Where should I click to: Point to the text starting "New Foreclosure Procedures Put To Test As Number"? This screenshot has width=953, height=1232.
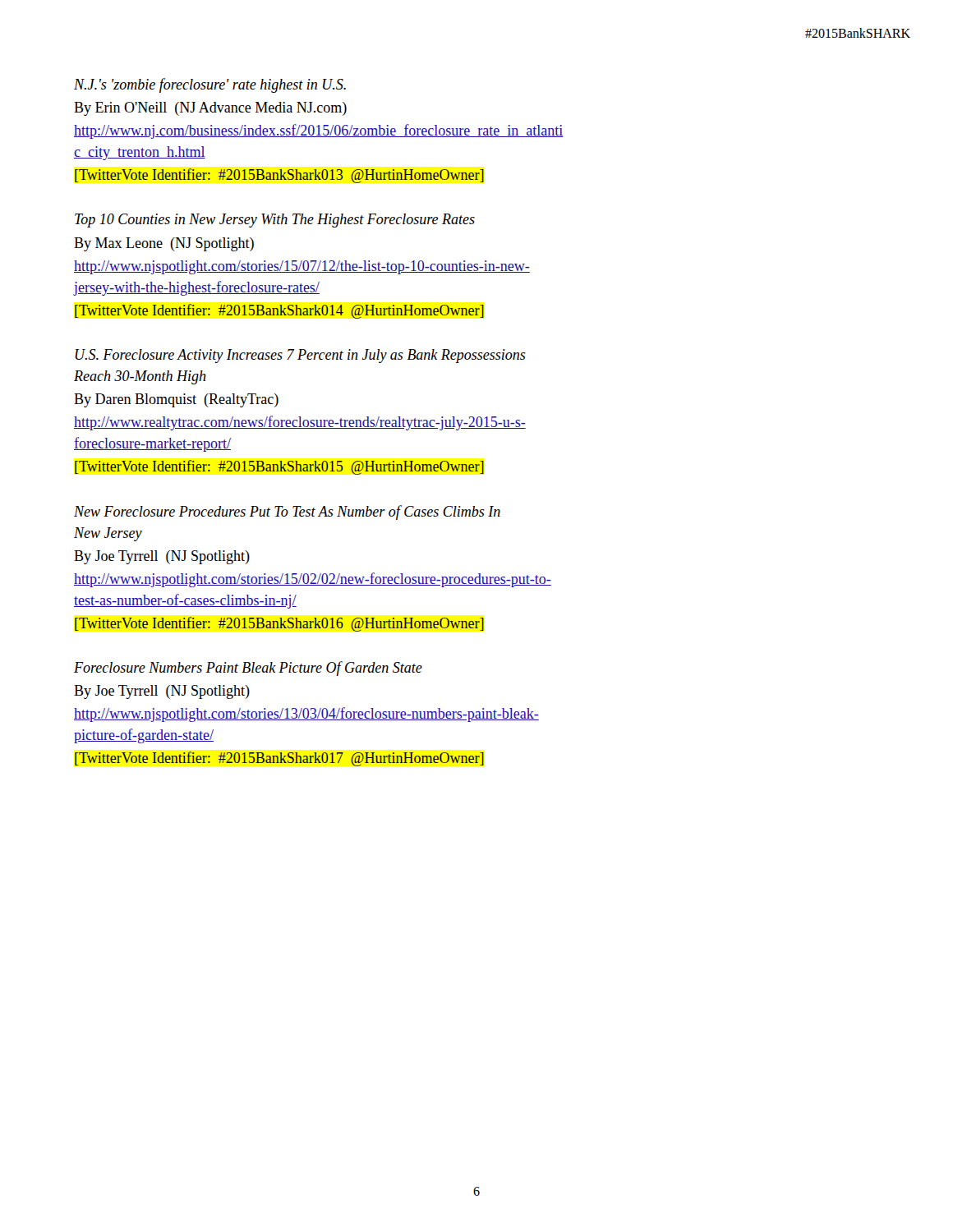[476, 567]
